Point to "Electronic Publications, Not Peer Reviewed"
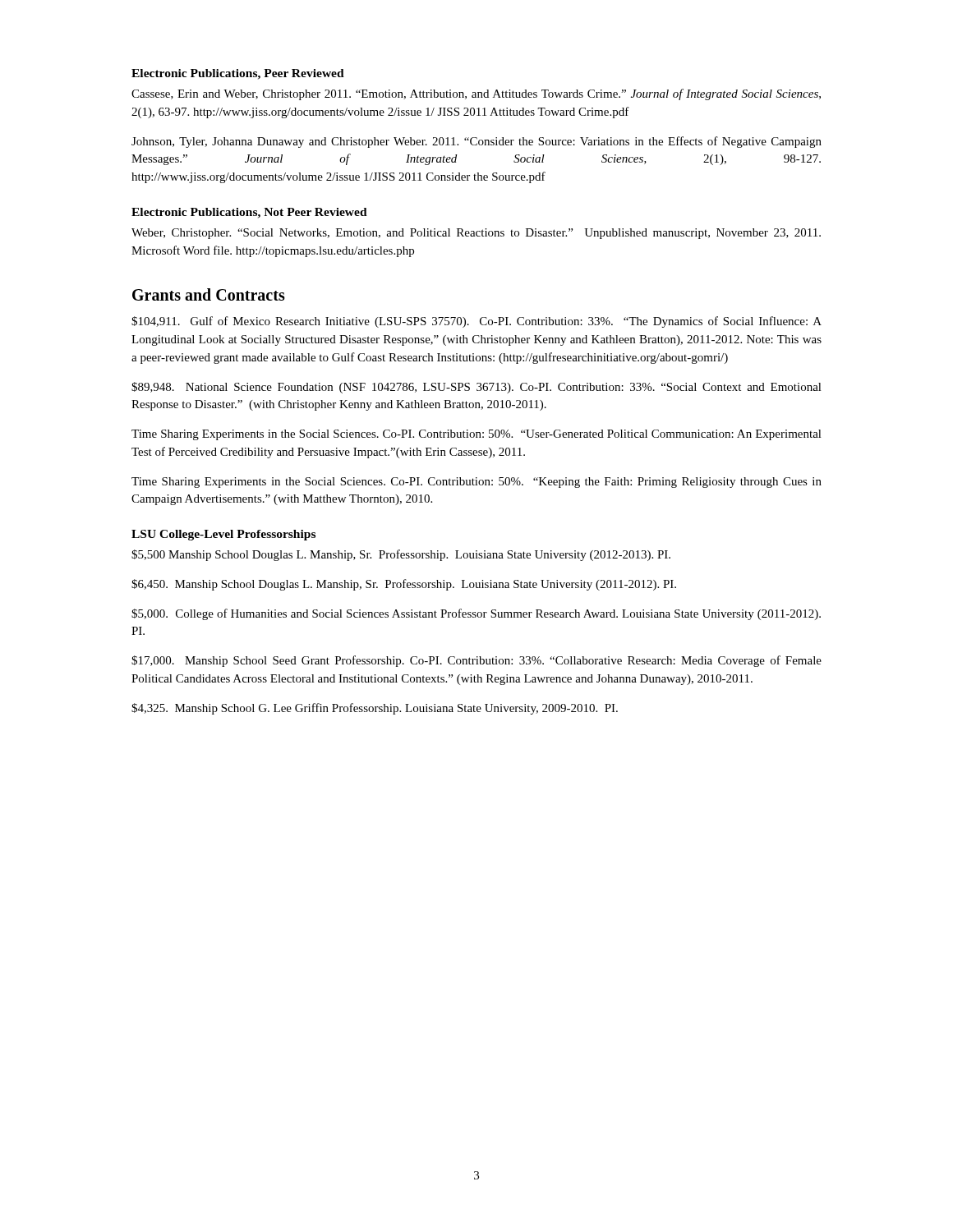This screenshot has width=953, height=1232. (x=249, y=211)
